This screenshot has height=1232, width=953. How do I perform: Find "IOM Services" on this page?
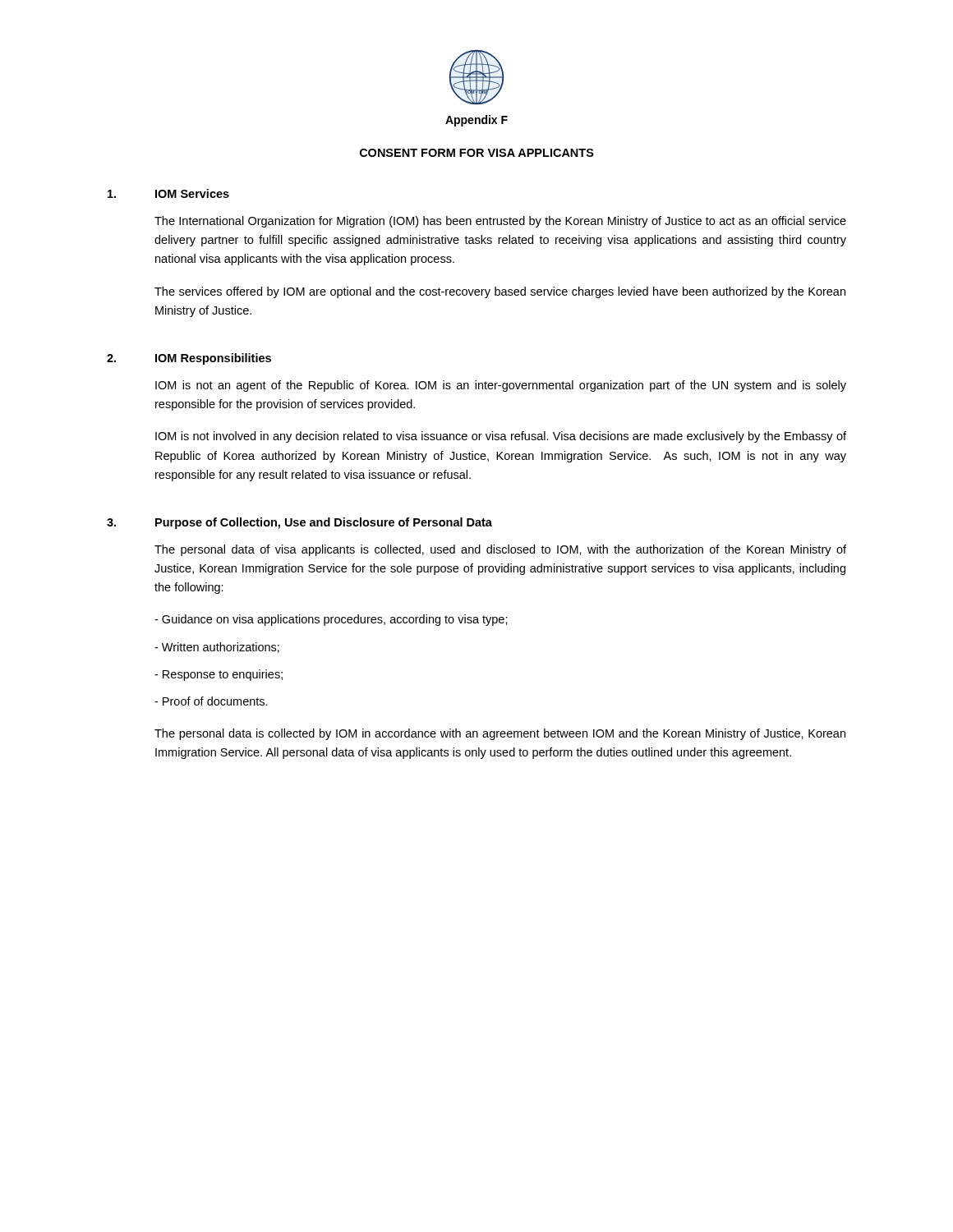coord(192,194)
